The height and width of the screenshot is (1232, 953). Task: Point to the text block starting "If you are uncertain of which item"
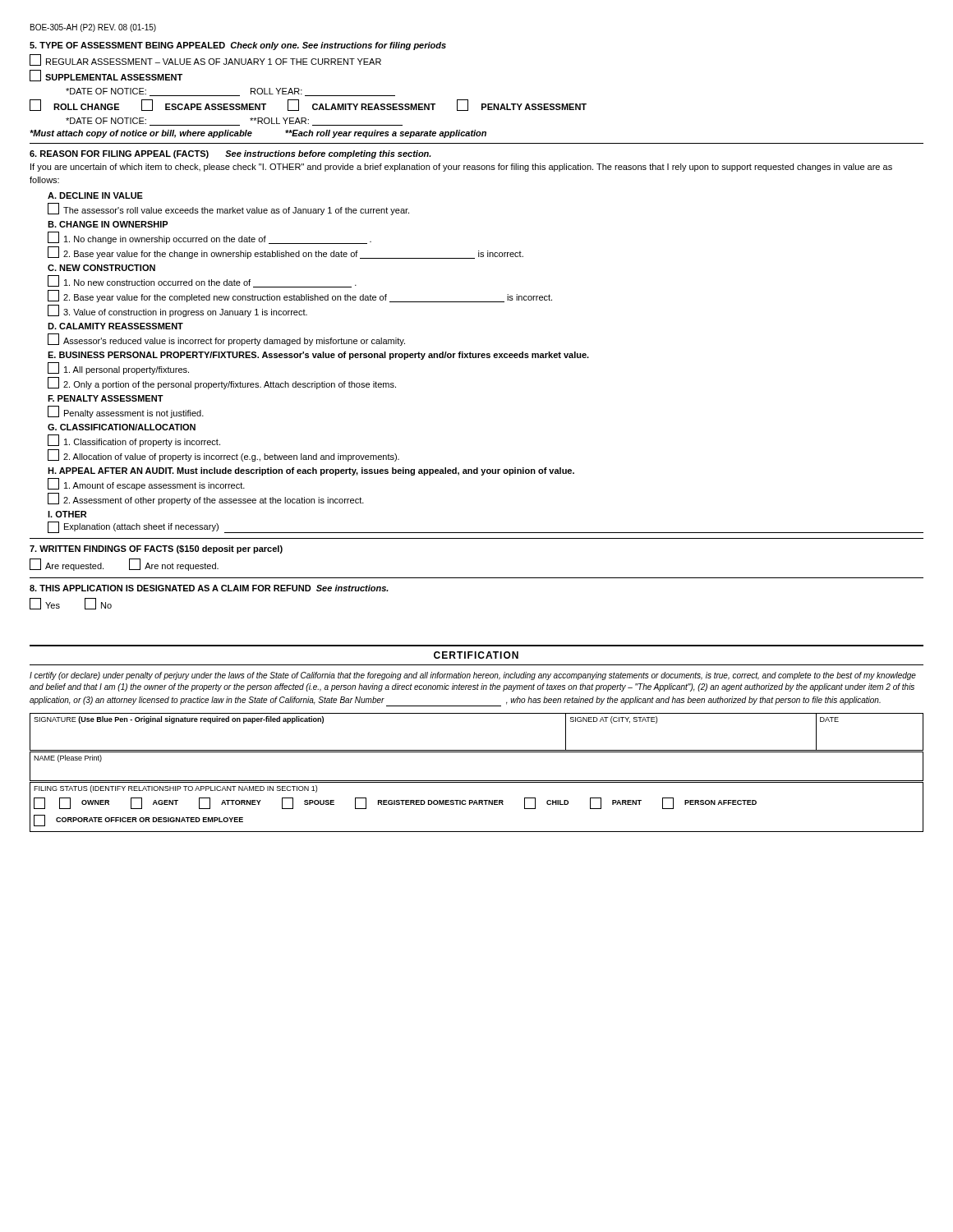(461, 173)
